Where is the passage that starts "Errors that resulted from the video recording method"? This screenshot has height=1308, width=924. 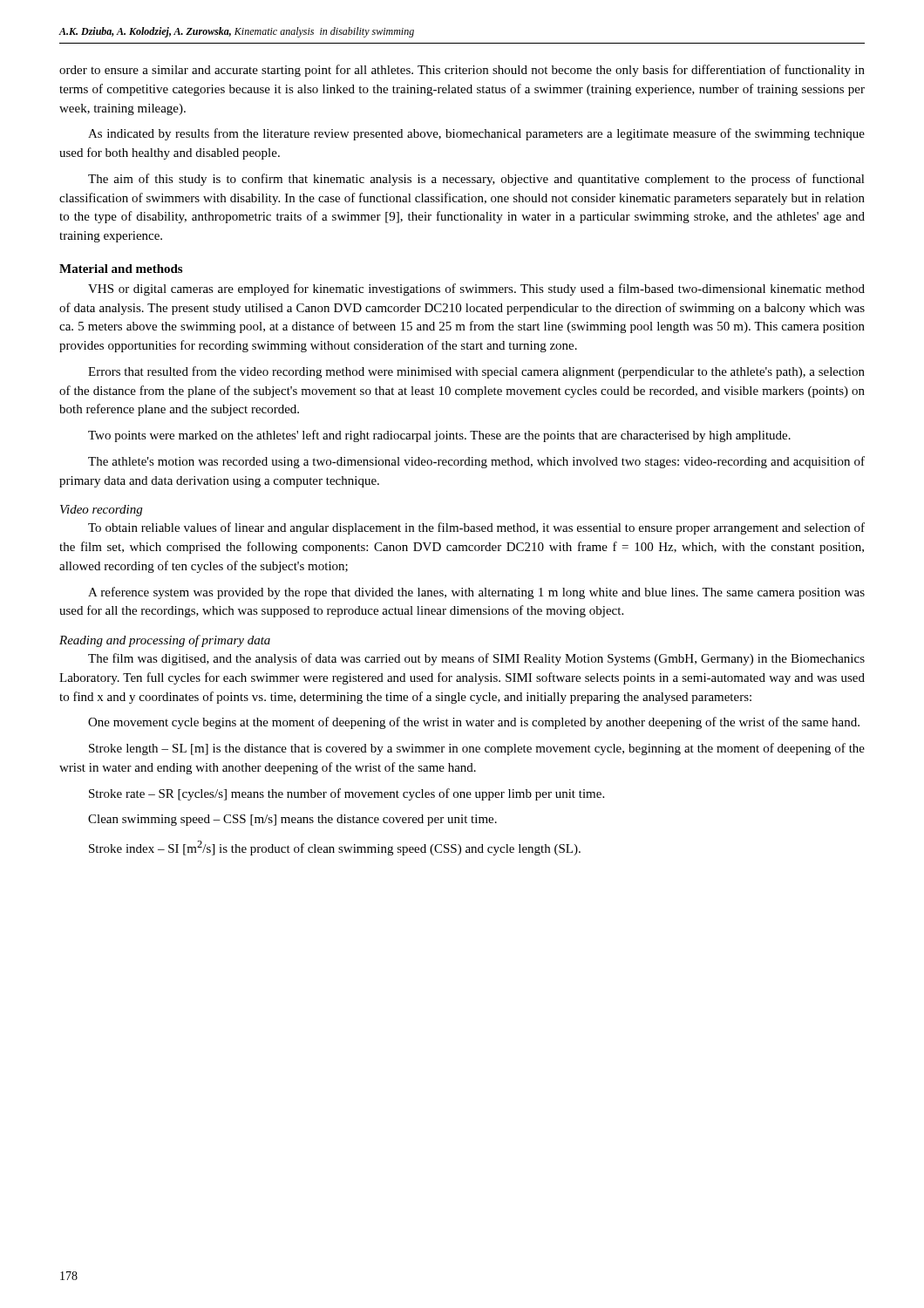point(462,391)
